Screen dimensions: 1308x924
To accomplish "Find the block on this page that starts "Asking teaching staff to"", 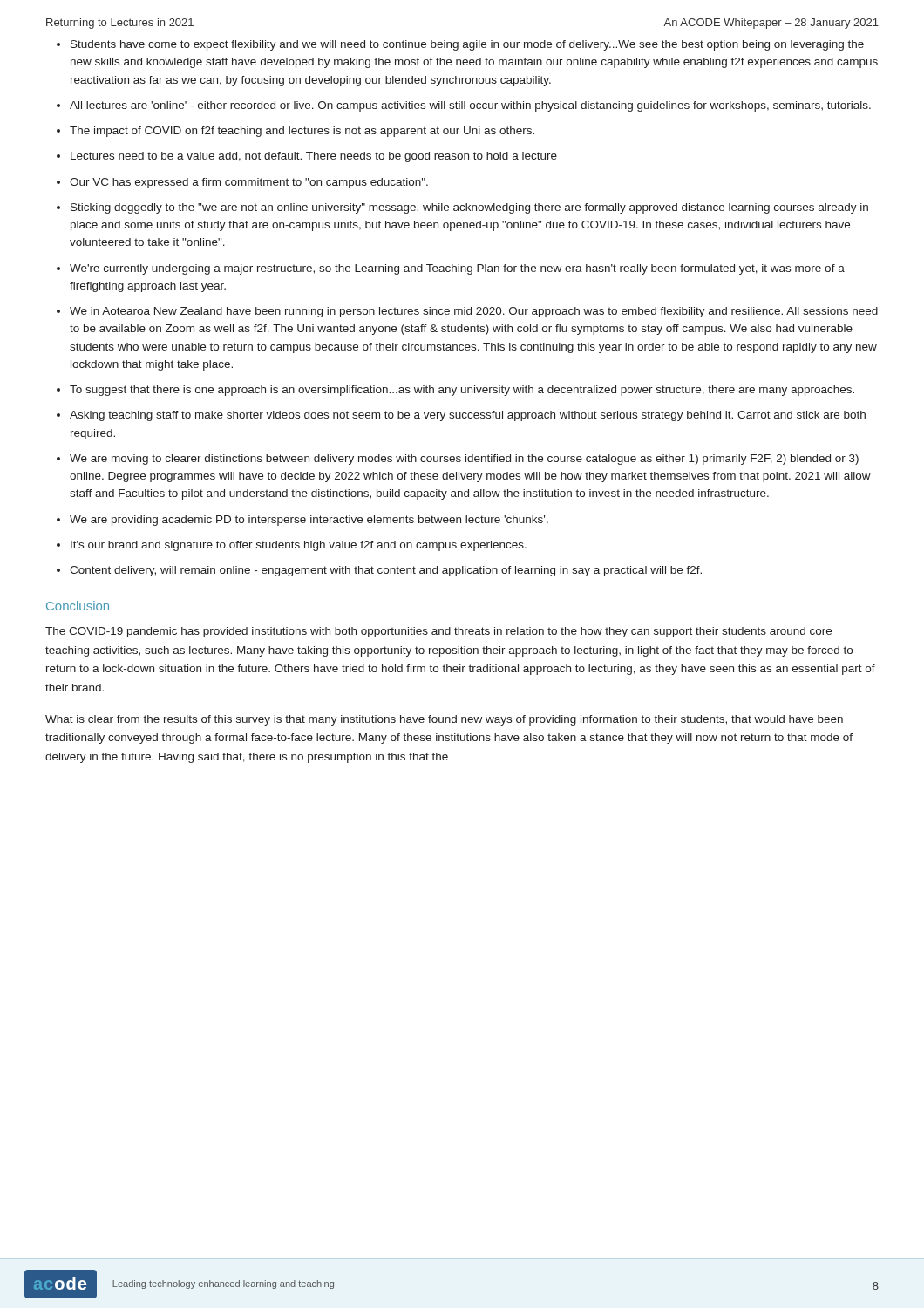I will [x=468, y=424].
